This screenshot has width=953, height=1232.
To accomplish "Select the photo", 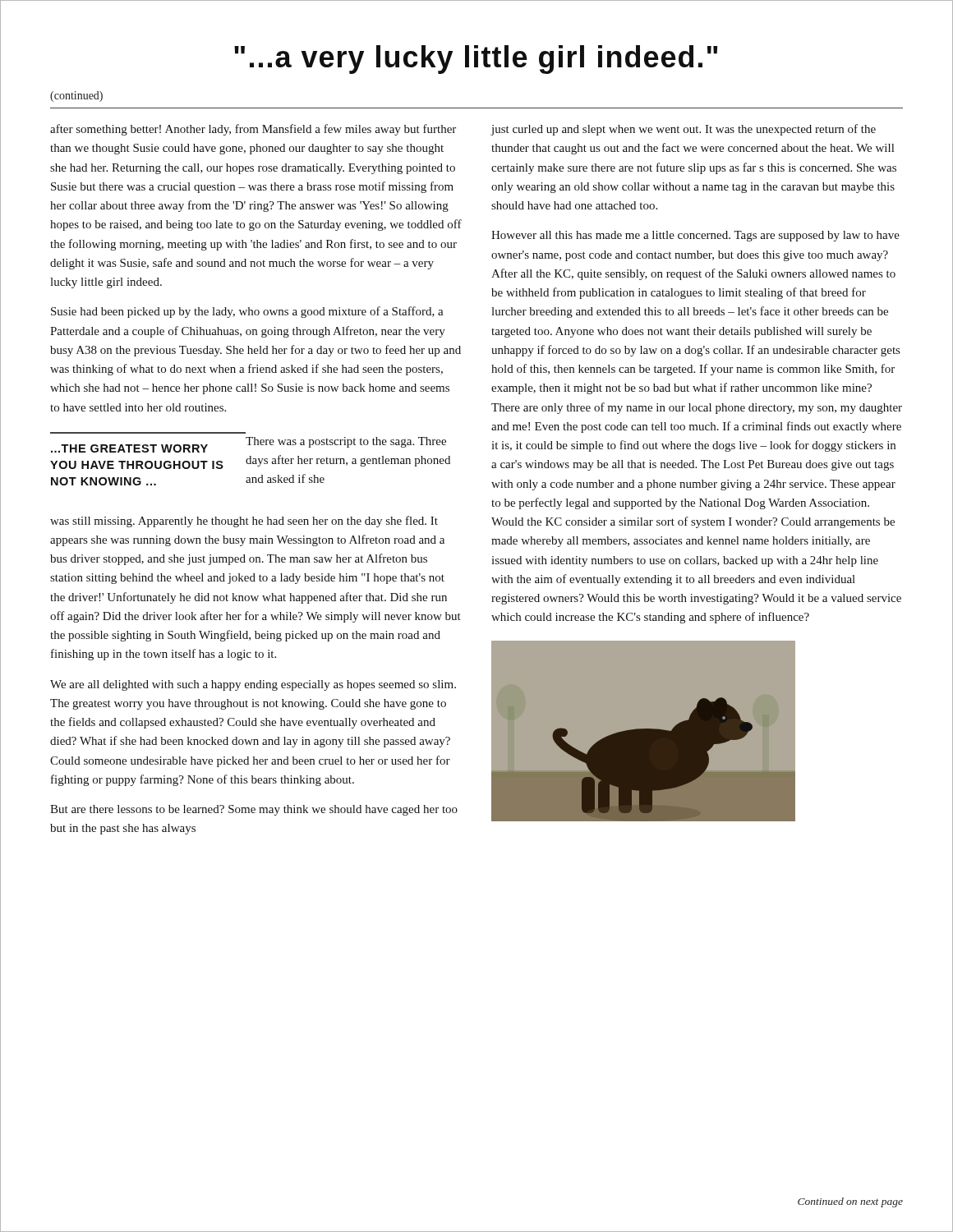I will 697,731.
